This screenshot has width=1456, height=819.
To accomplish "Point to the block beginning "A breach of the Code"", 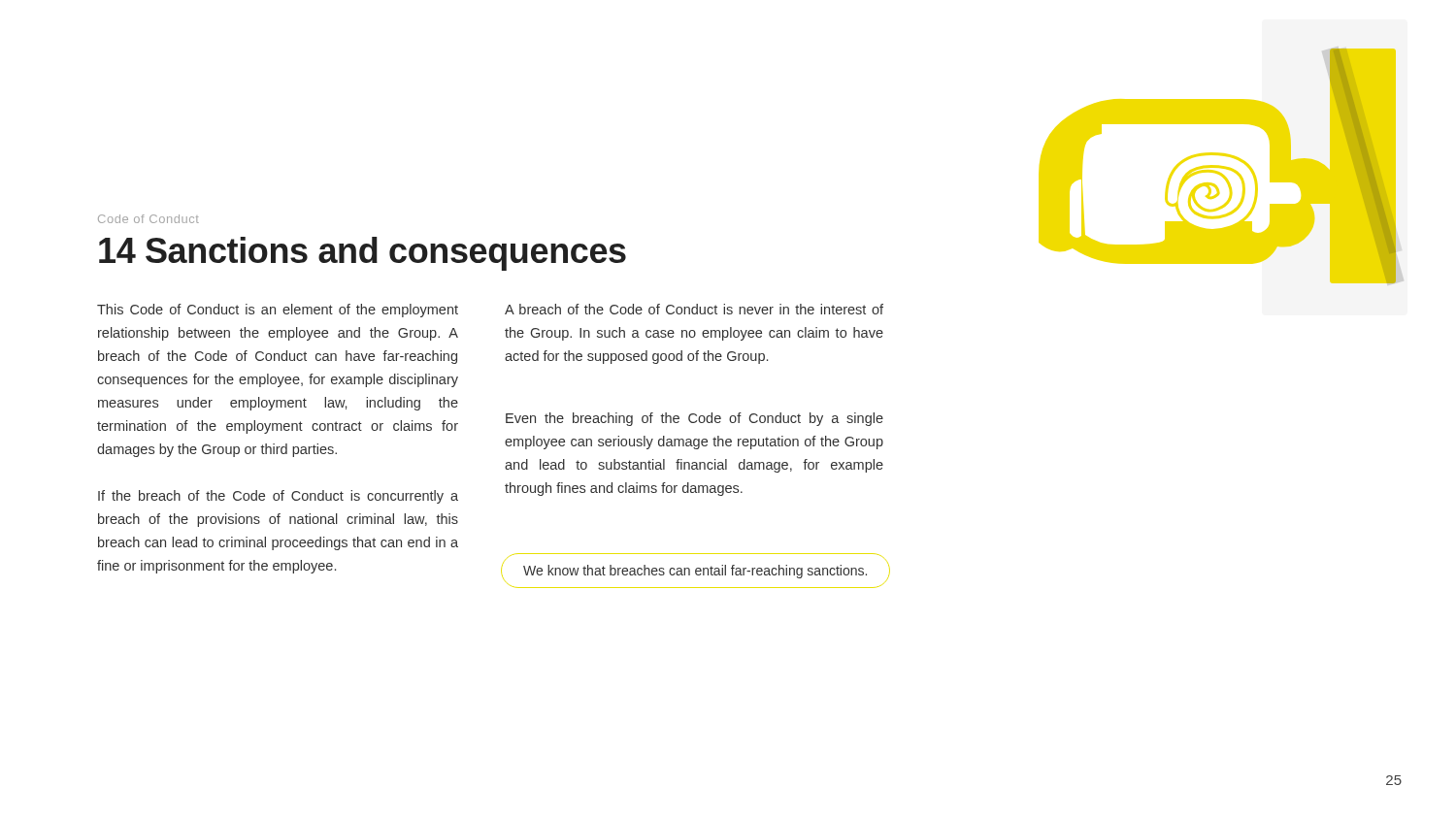I will coord(694,333).
